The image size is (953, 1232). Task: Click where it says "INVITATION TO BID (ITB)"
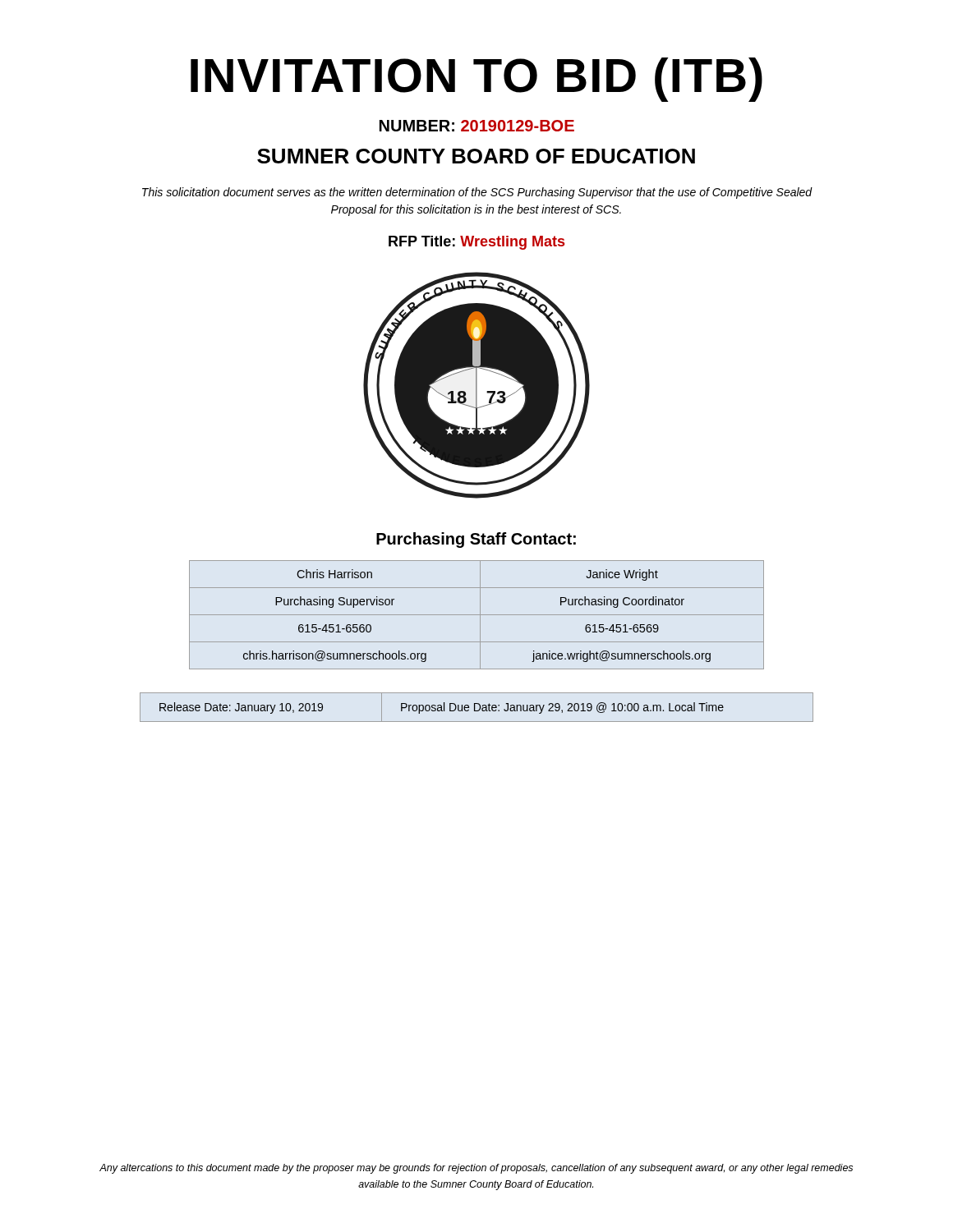click(x=476, y=75)
